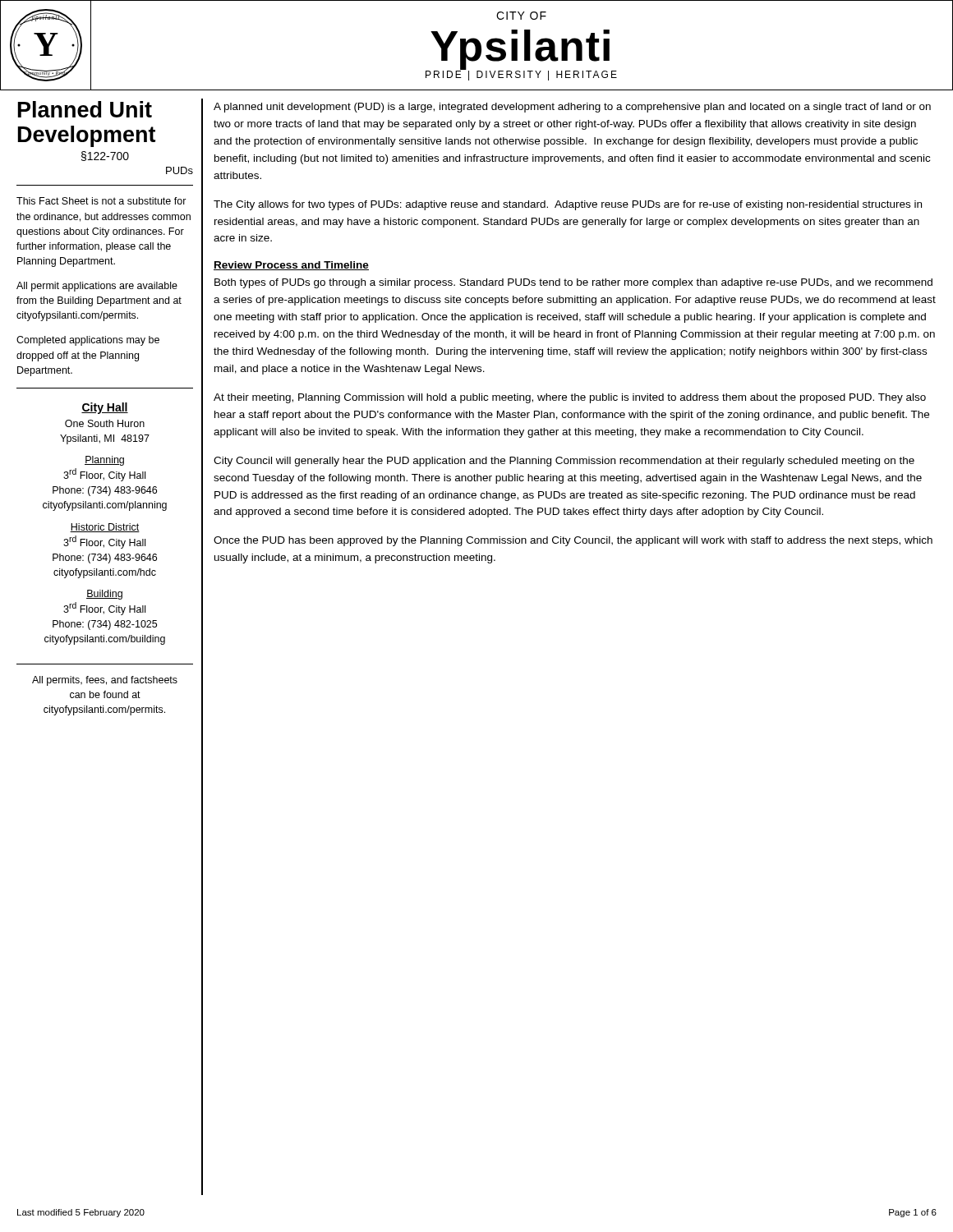Select the text block that reads "Historic District 3rd Floor, City Hall Phone:"
This screenshot has width=953, height=1232.
pos(105,551)
